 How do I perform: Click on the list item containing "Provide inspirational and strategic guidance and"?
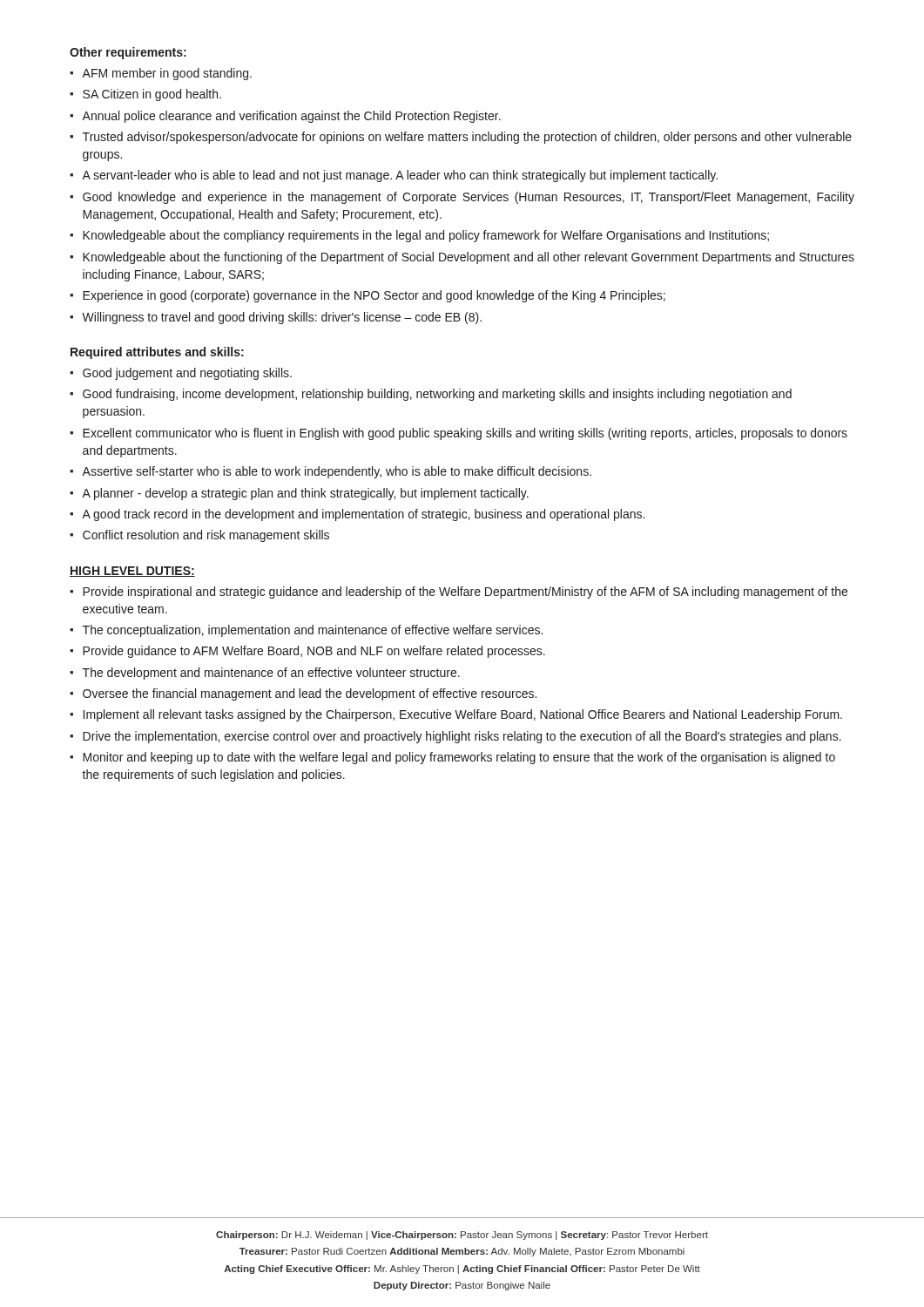(x=468, y=600)
